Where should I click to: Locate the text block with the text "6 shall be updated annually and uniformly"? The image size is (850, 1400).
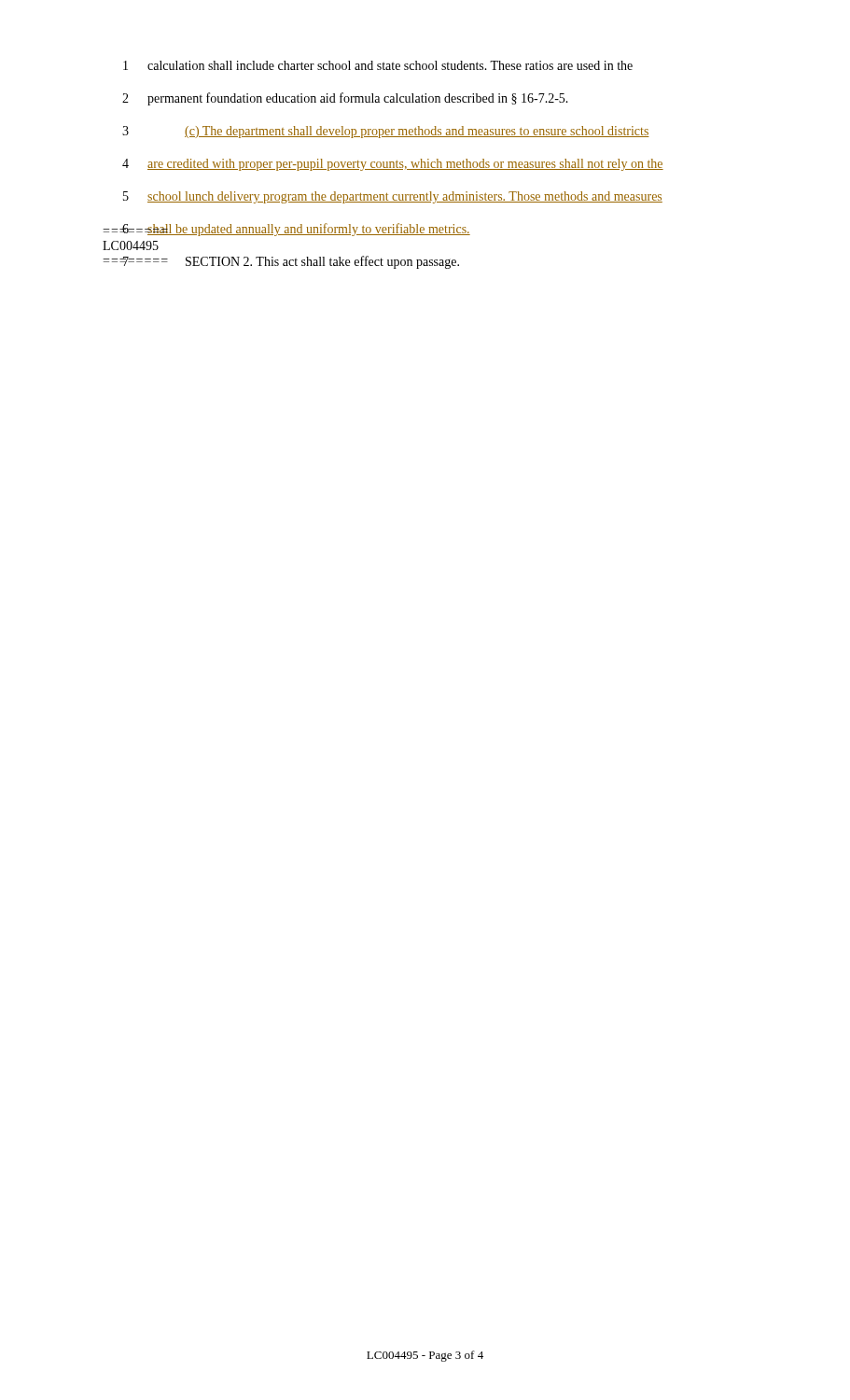[439, 229]
